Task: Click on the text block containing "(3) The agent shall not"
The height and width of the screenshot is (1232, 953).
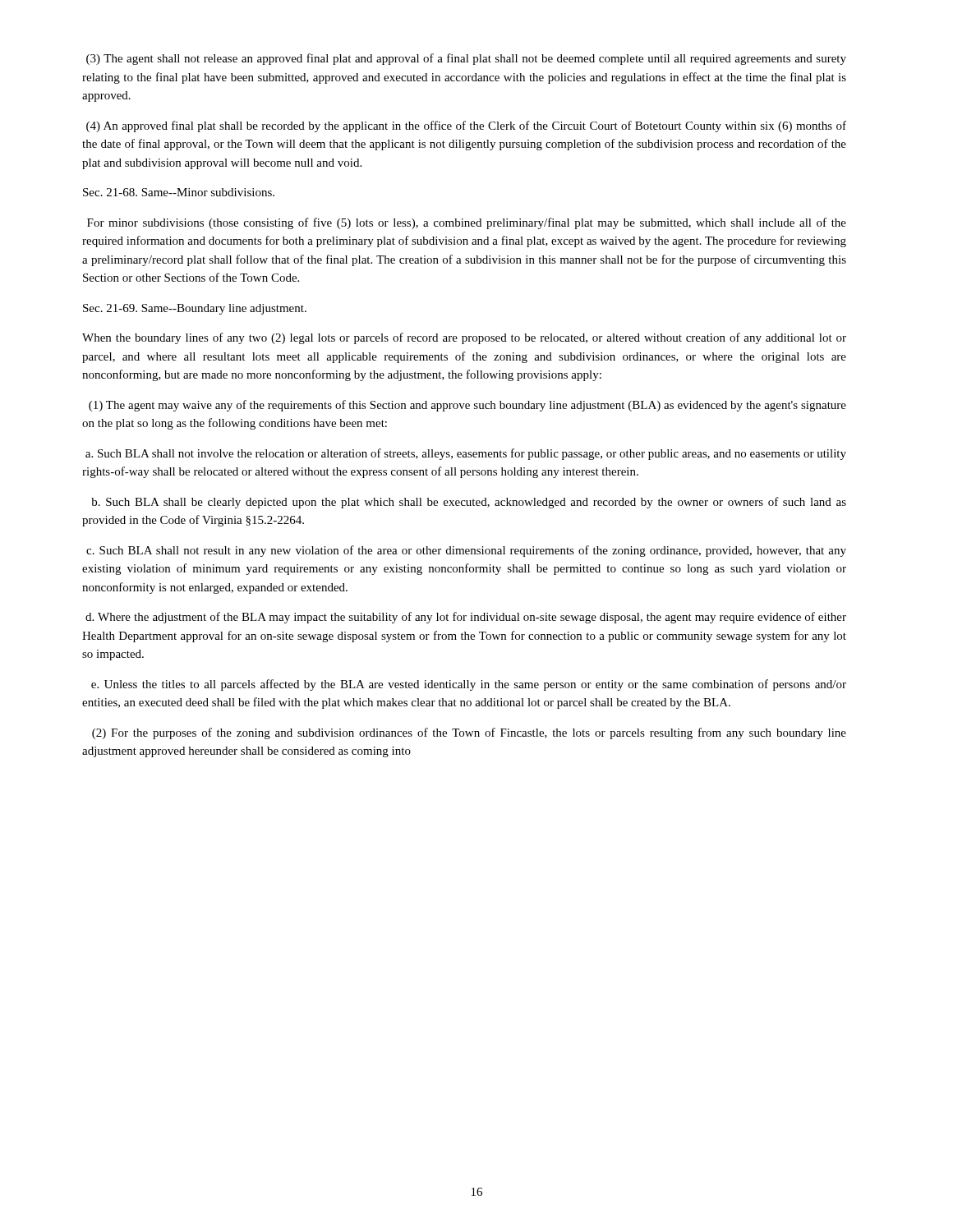Action: click(464, 77)
